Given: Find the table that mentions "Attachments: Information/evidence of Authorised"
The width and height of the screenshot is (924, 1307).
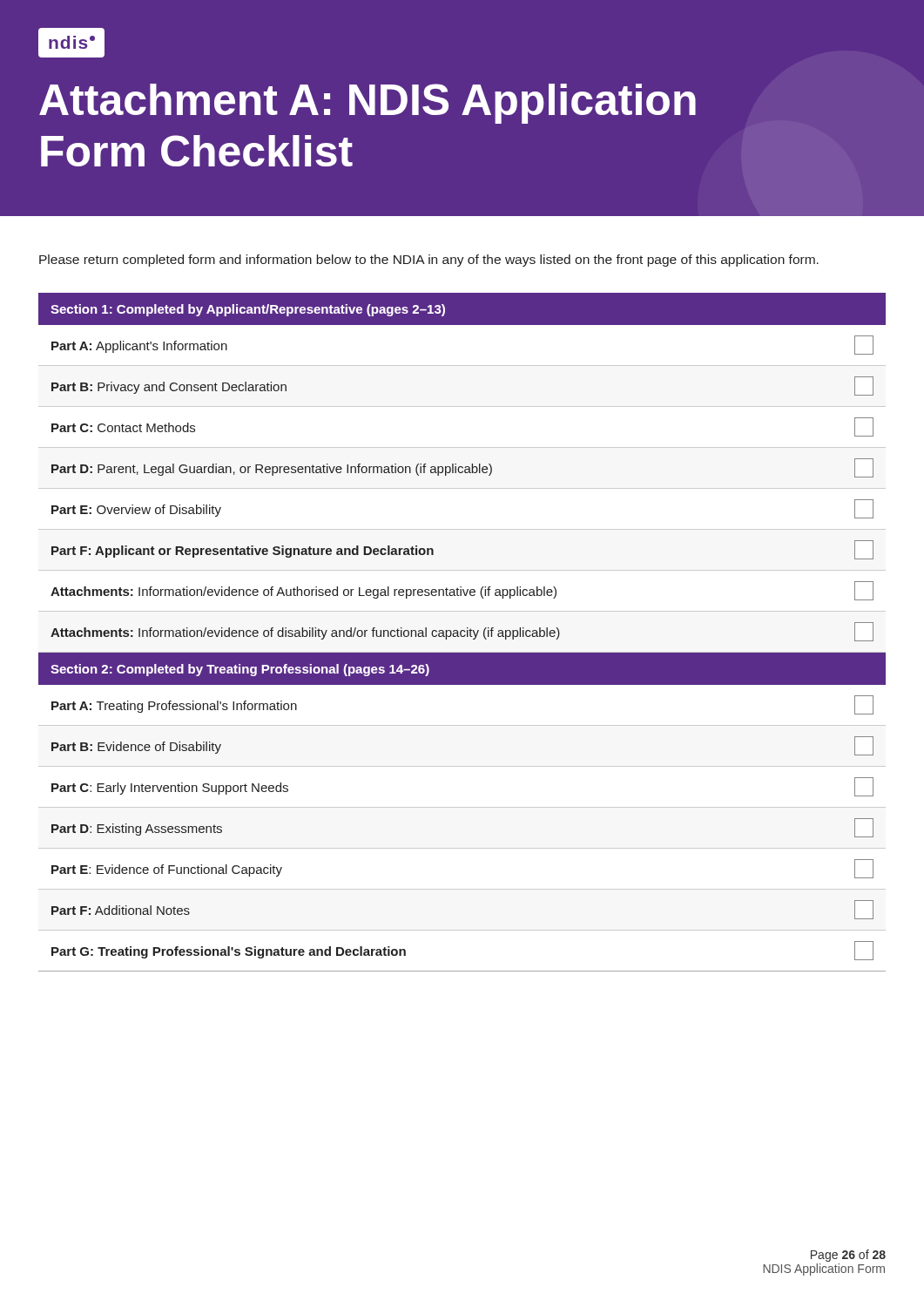Looking at the screenshot, I should [462, 633].
